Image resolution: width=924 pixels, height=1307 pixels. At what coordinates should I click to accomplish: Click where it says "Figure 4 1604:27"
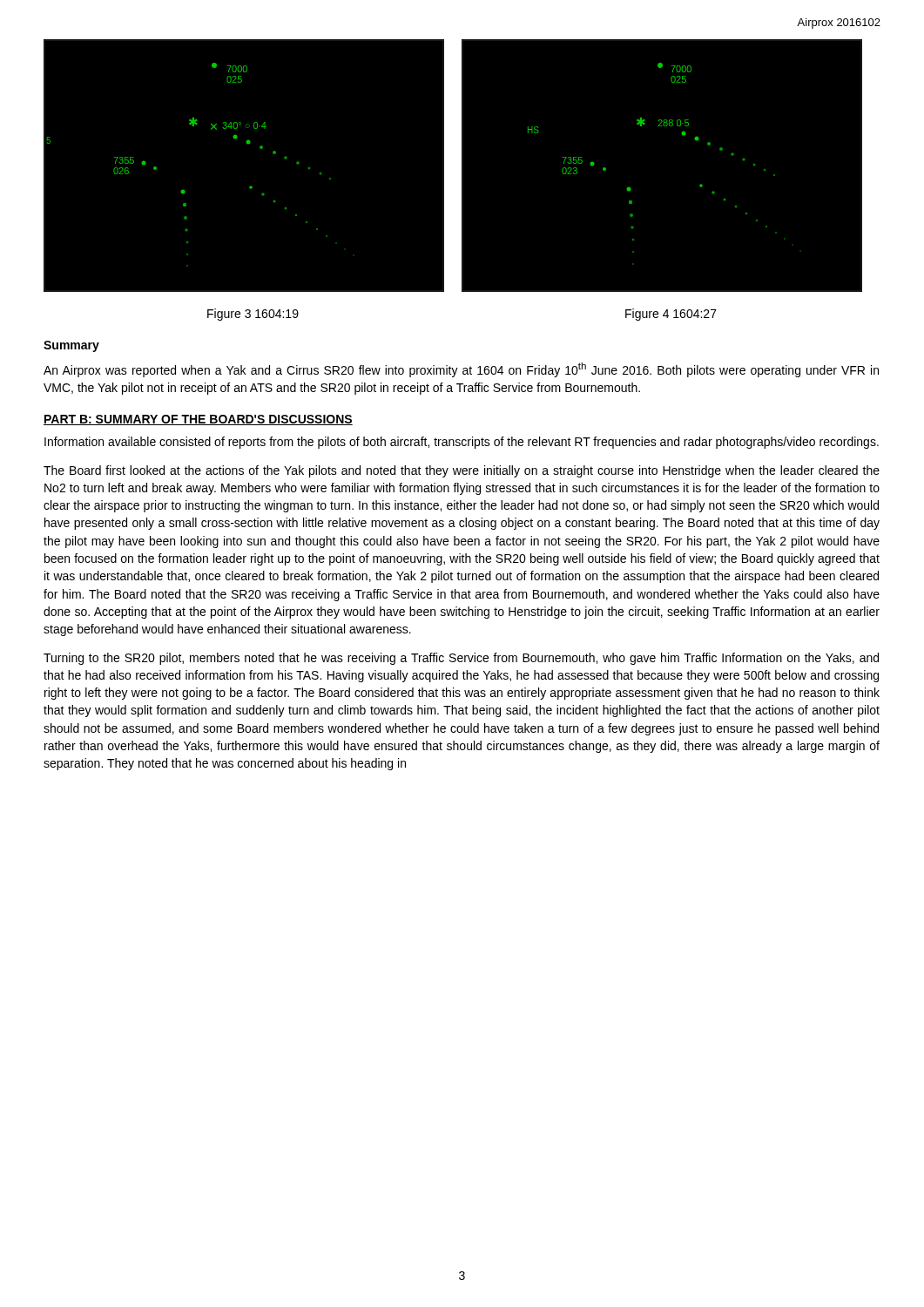pyautogui.click(x=671, y=314)
